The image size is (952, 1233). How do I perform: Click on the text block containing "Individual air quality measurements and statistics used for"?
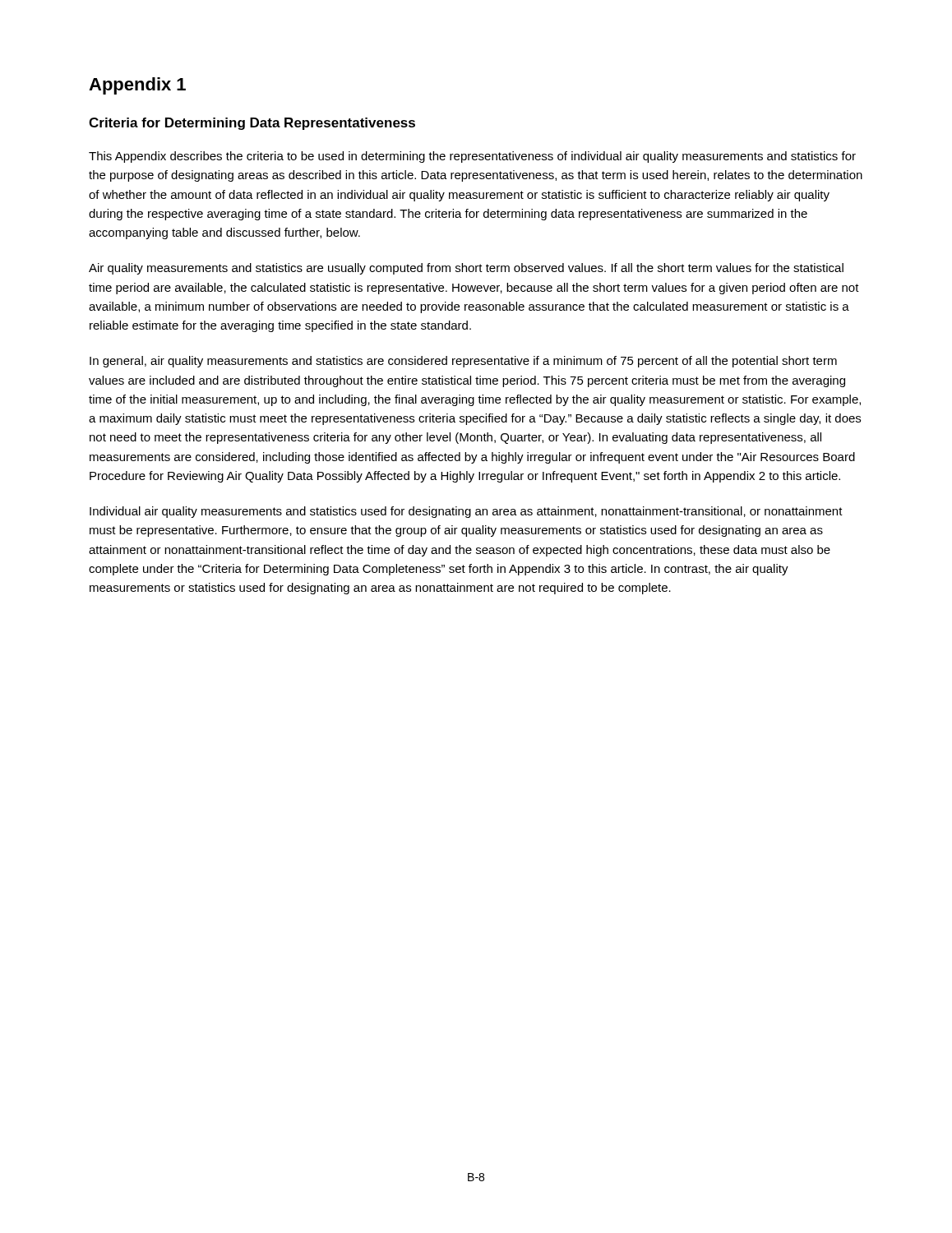tap(465, 549)
